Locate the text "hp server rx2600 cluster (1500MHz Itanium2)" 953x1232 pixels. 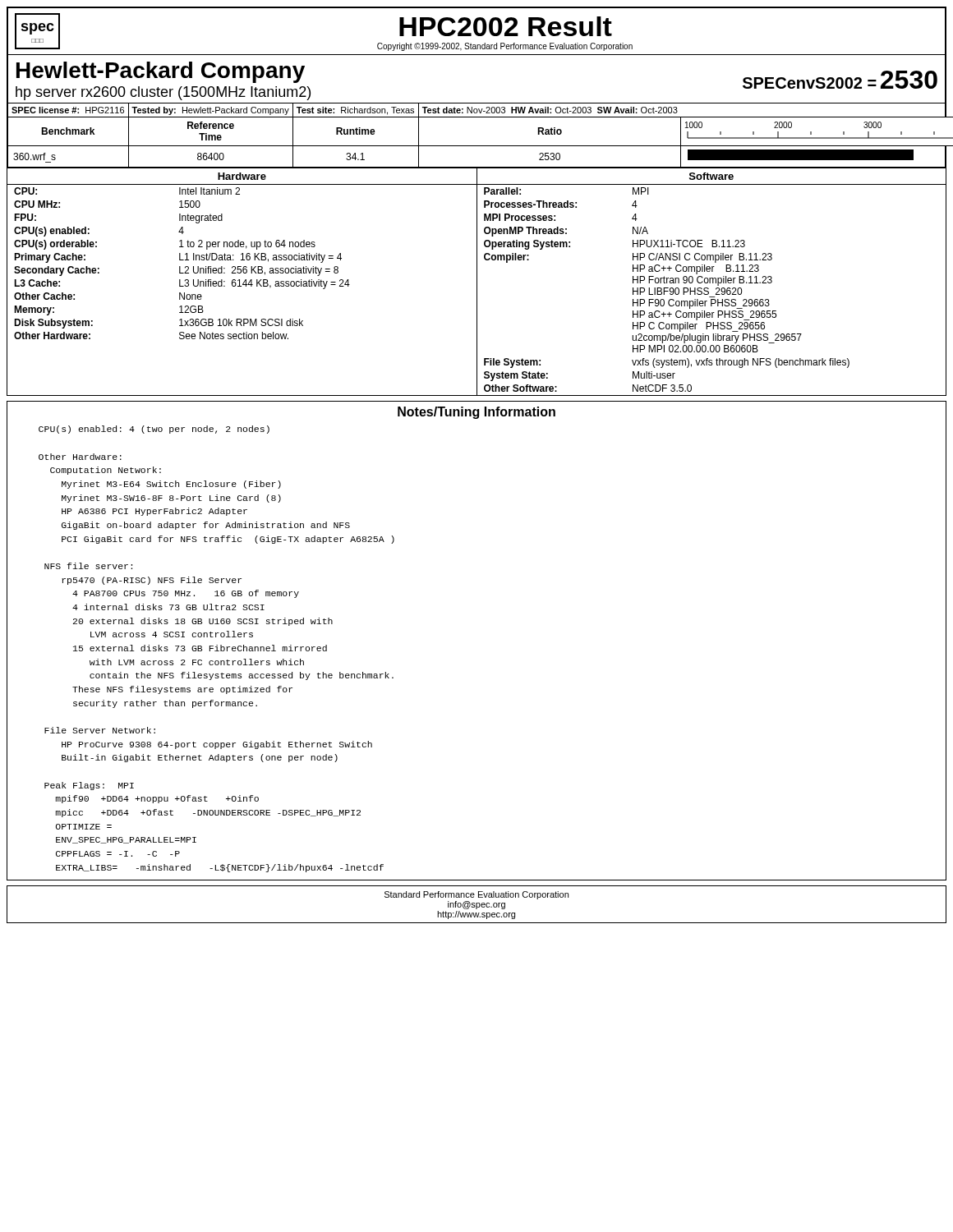tap(163, 92)
